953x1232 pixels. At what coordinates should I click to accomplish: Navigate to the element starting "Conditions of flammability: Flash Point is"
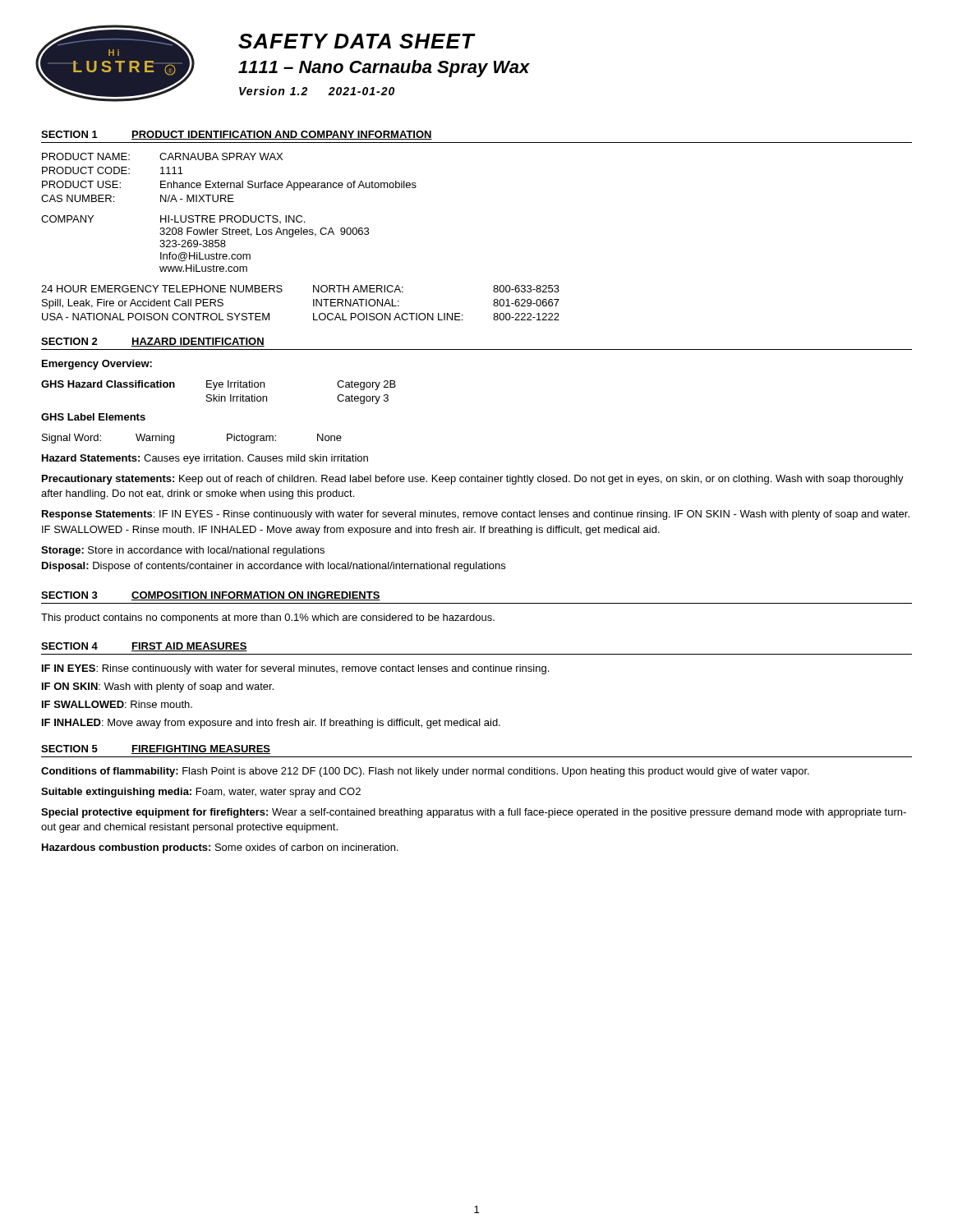click(x=425, y=771)
